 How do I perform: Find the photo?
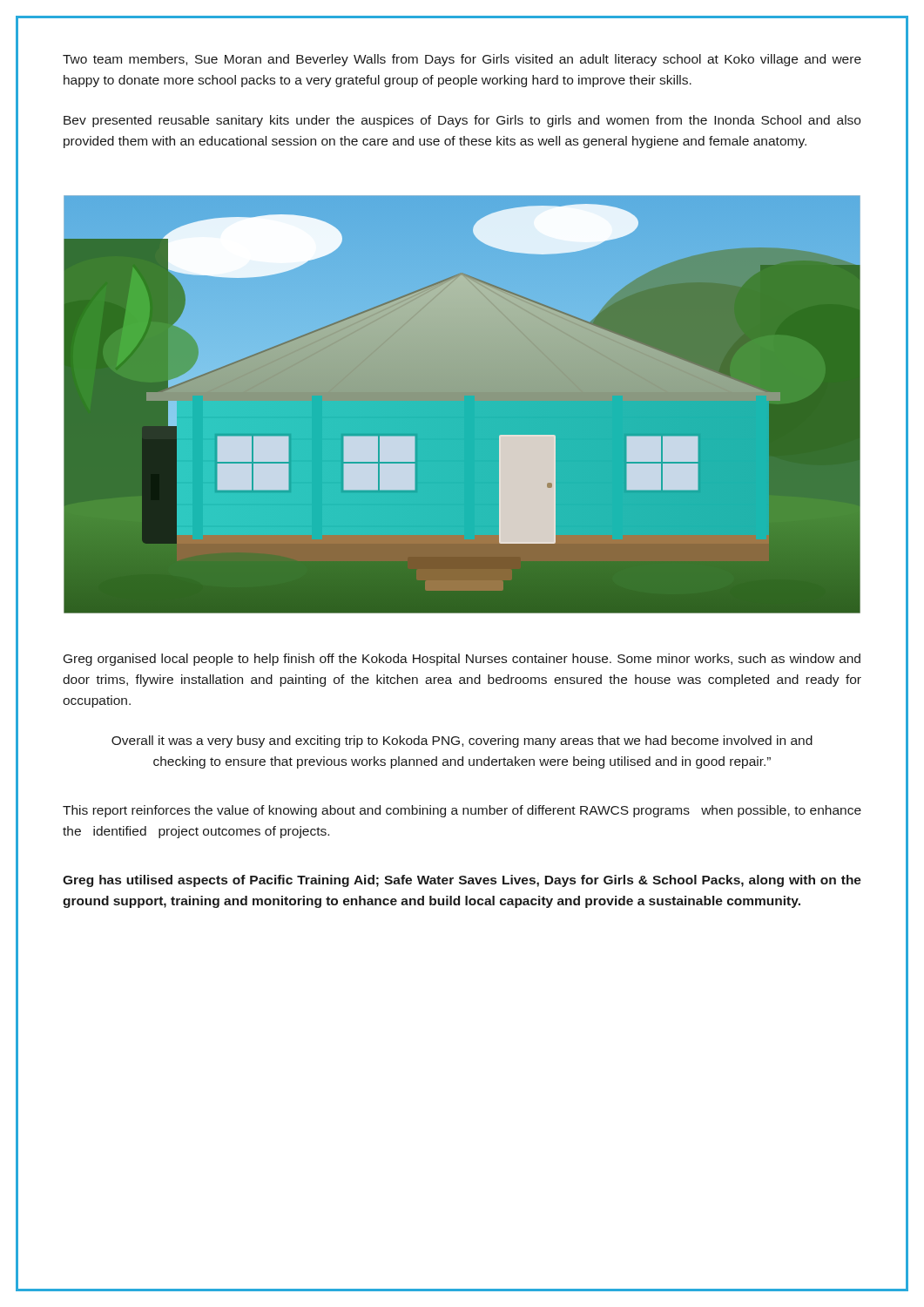click(x=462, y=406)
